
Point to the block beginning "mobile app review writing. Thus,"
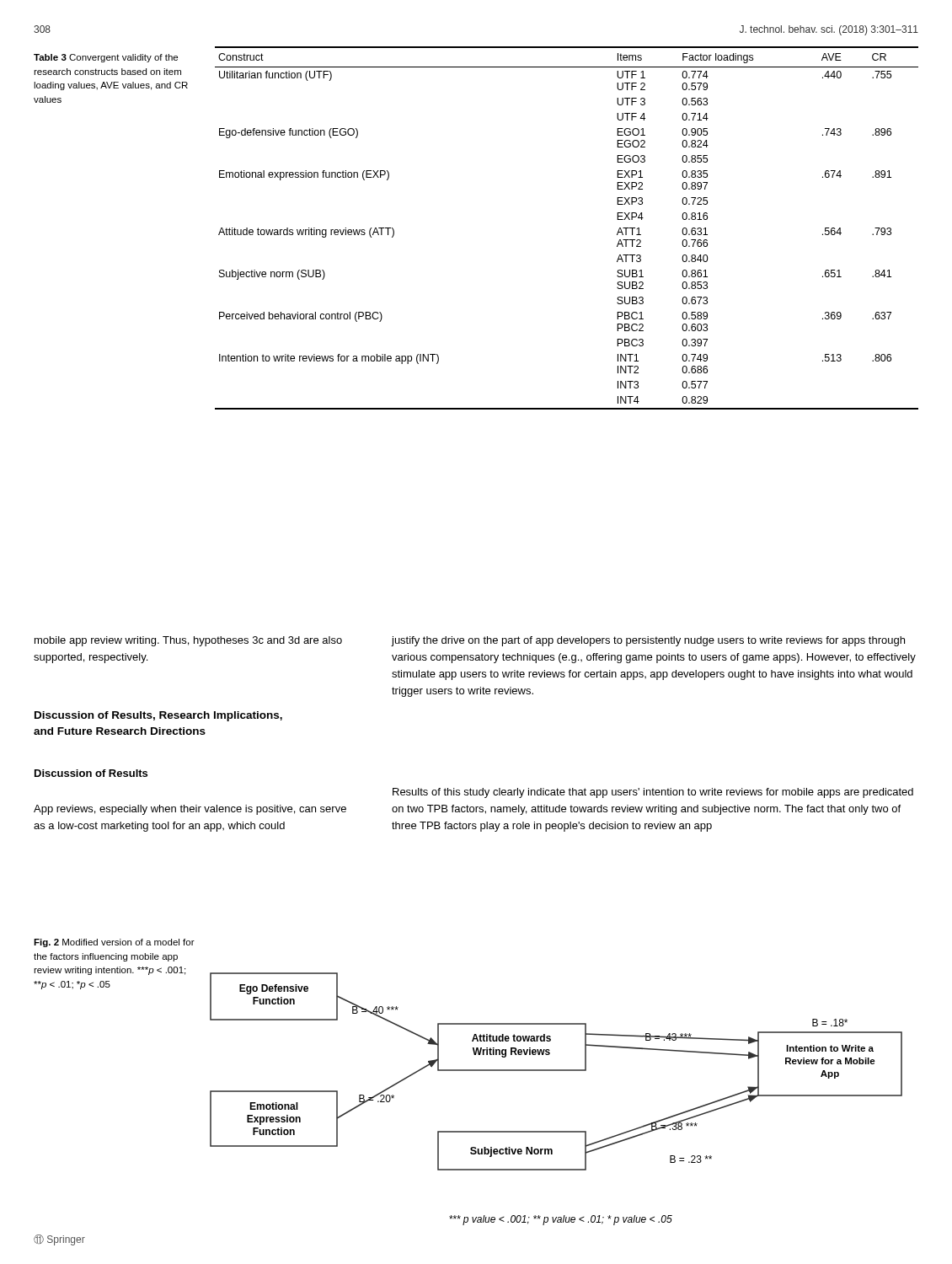pos(188,648)
